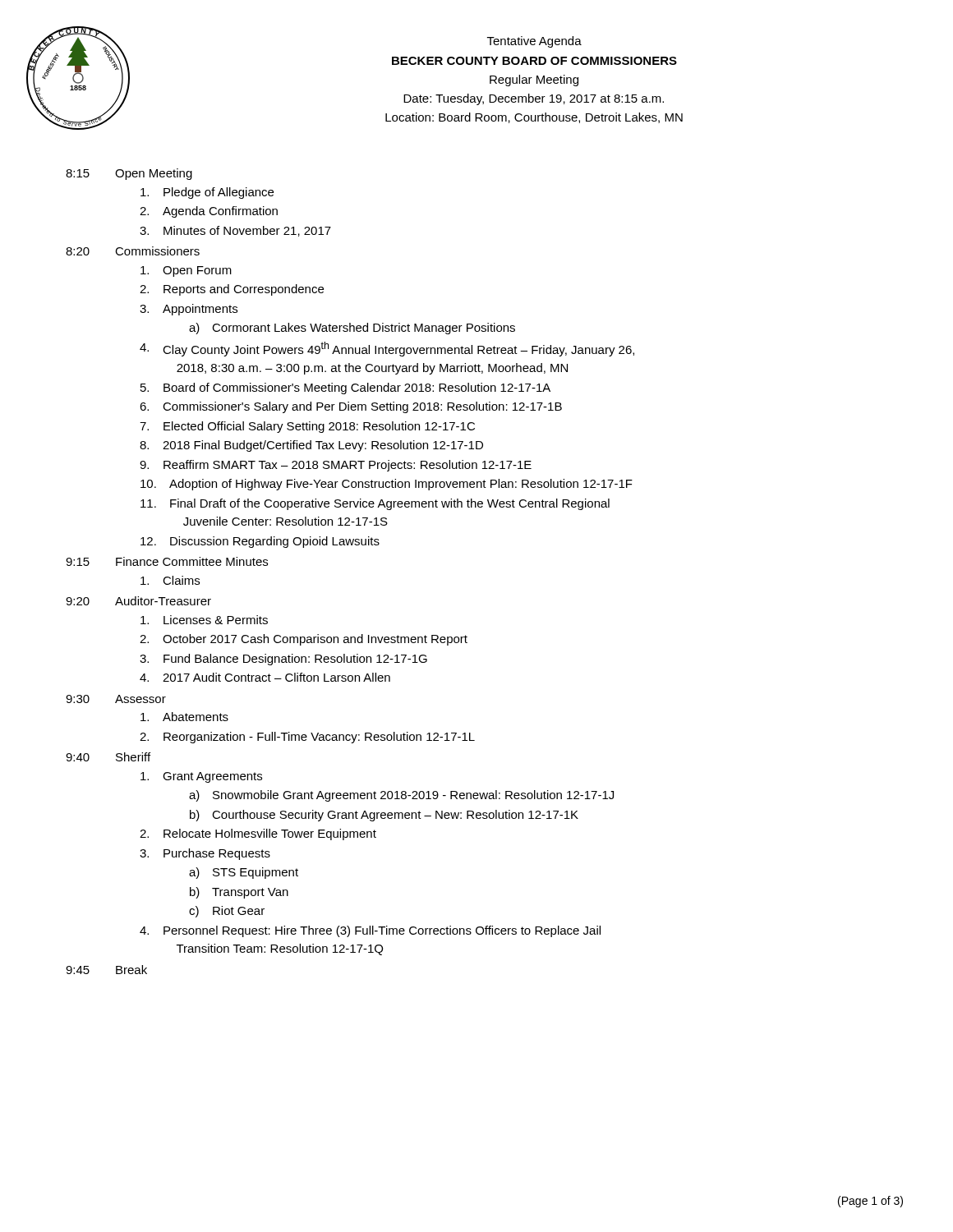
Task: Find the element starting "Licenses & Permits"
Action: point(204,620)
